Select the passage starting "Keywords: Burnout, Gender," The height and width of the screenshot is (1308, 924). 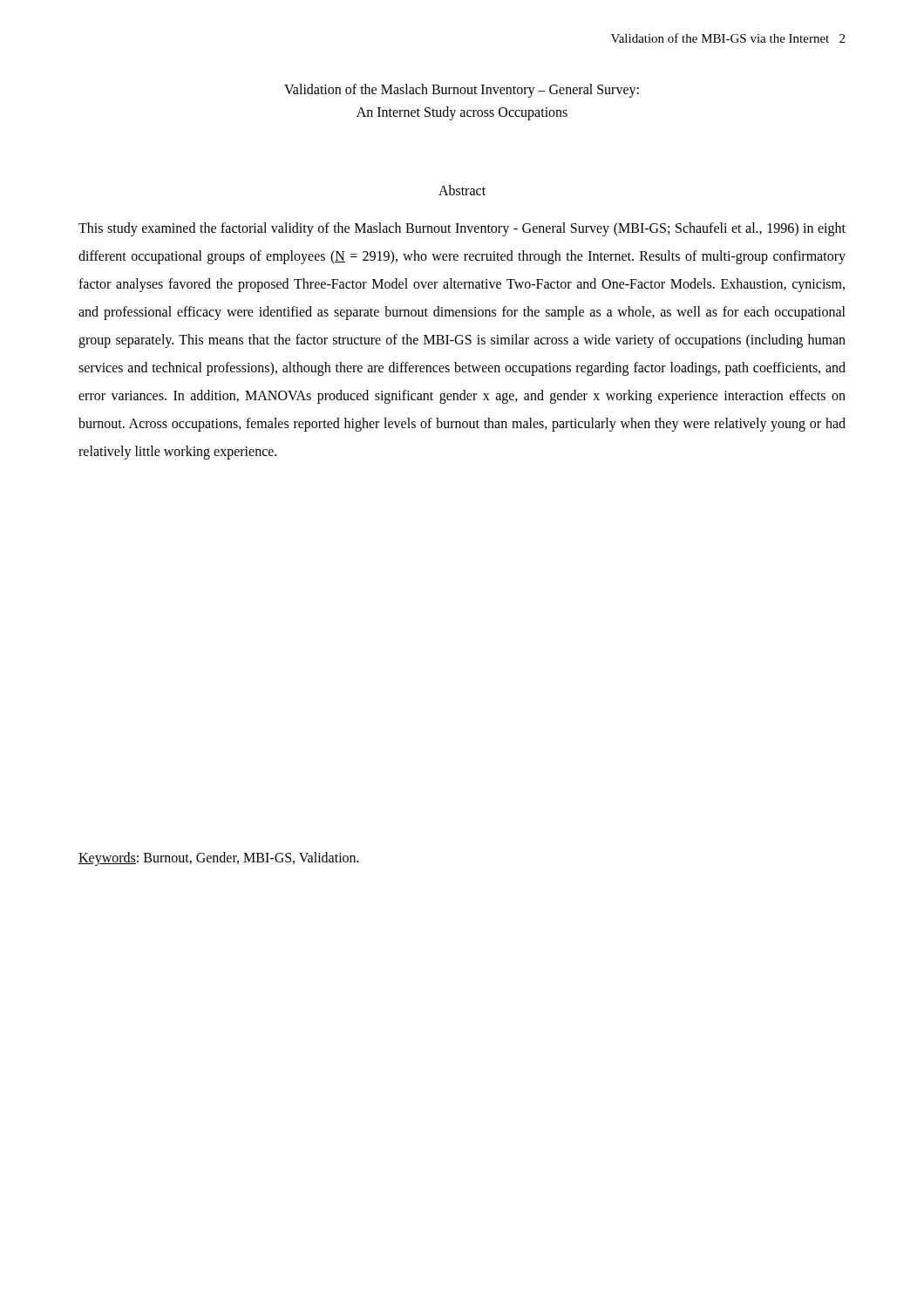(x=219, y=858)
